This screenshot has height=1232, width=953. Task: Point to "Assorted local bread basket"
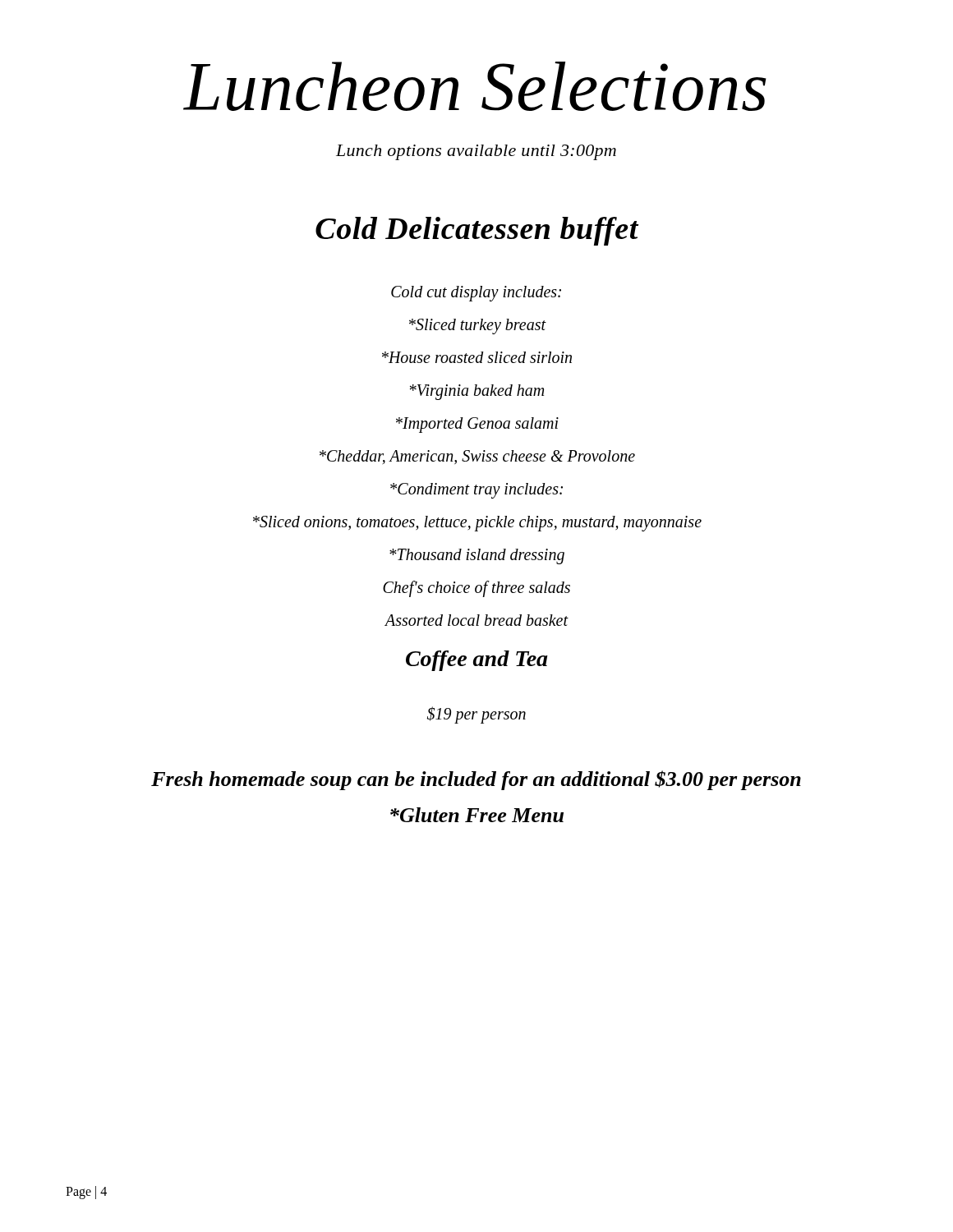click(x=476, y=620)
